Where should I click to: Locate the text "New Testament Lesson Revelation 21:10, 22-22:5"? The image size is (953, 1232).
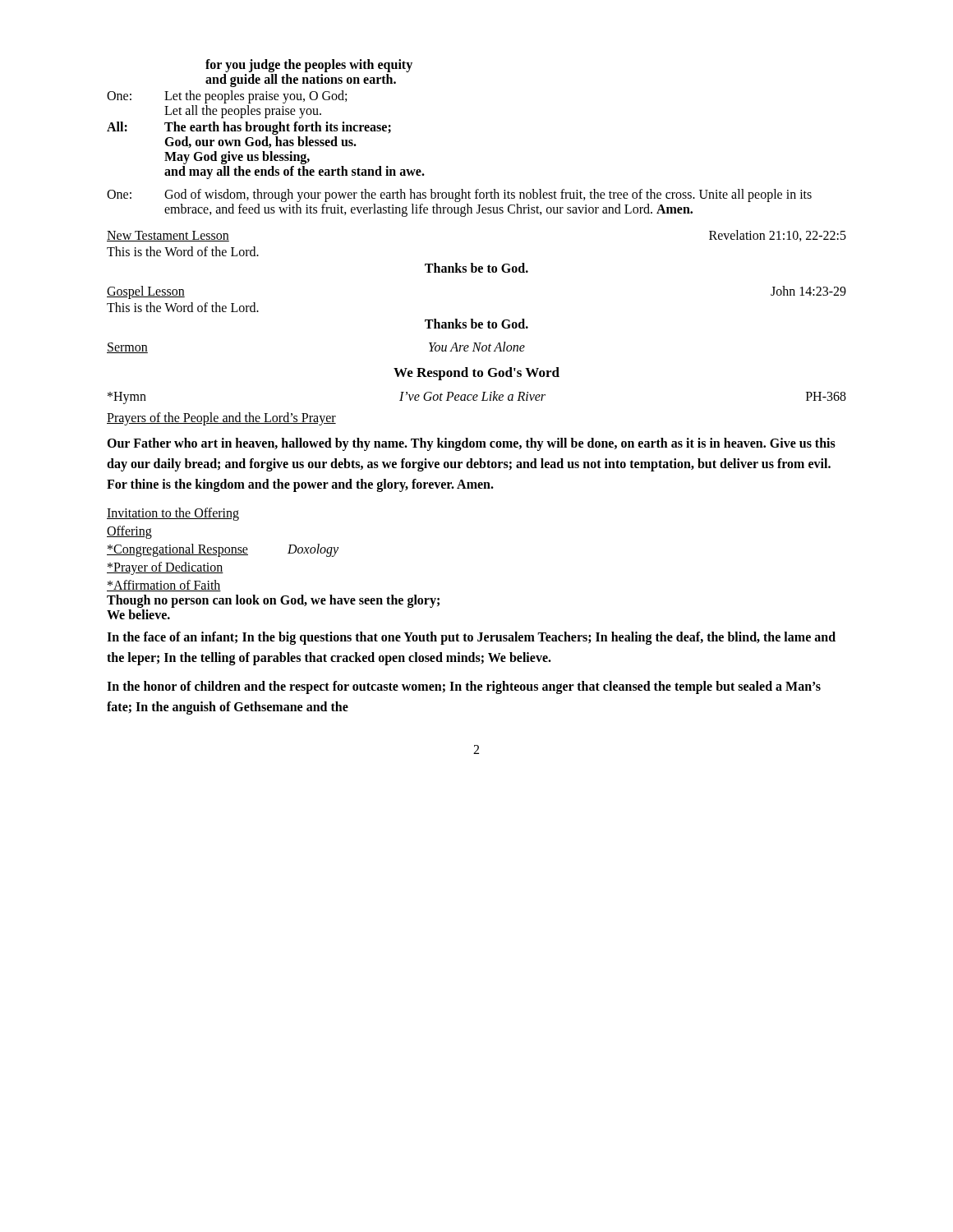[168, 235]
